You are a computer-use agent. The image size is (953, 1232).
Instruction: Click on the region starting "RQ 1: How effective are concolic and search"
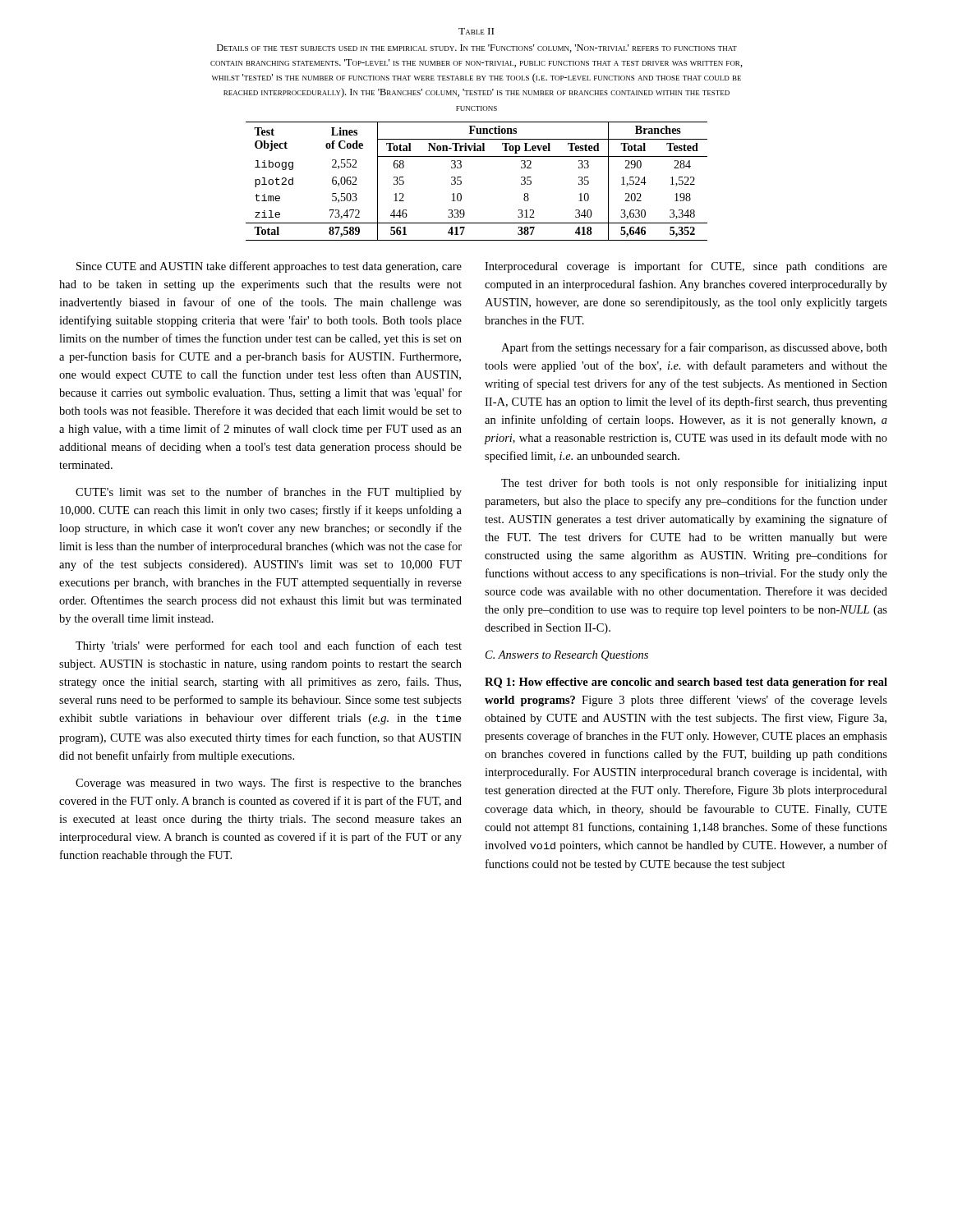tap(686, 773)
